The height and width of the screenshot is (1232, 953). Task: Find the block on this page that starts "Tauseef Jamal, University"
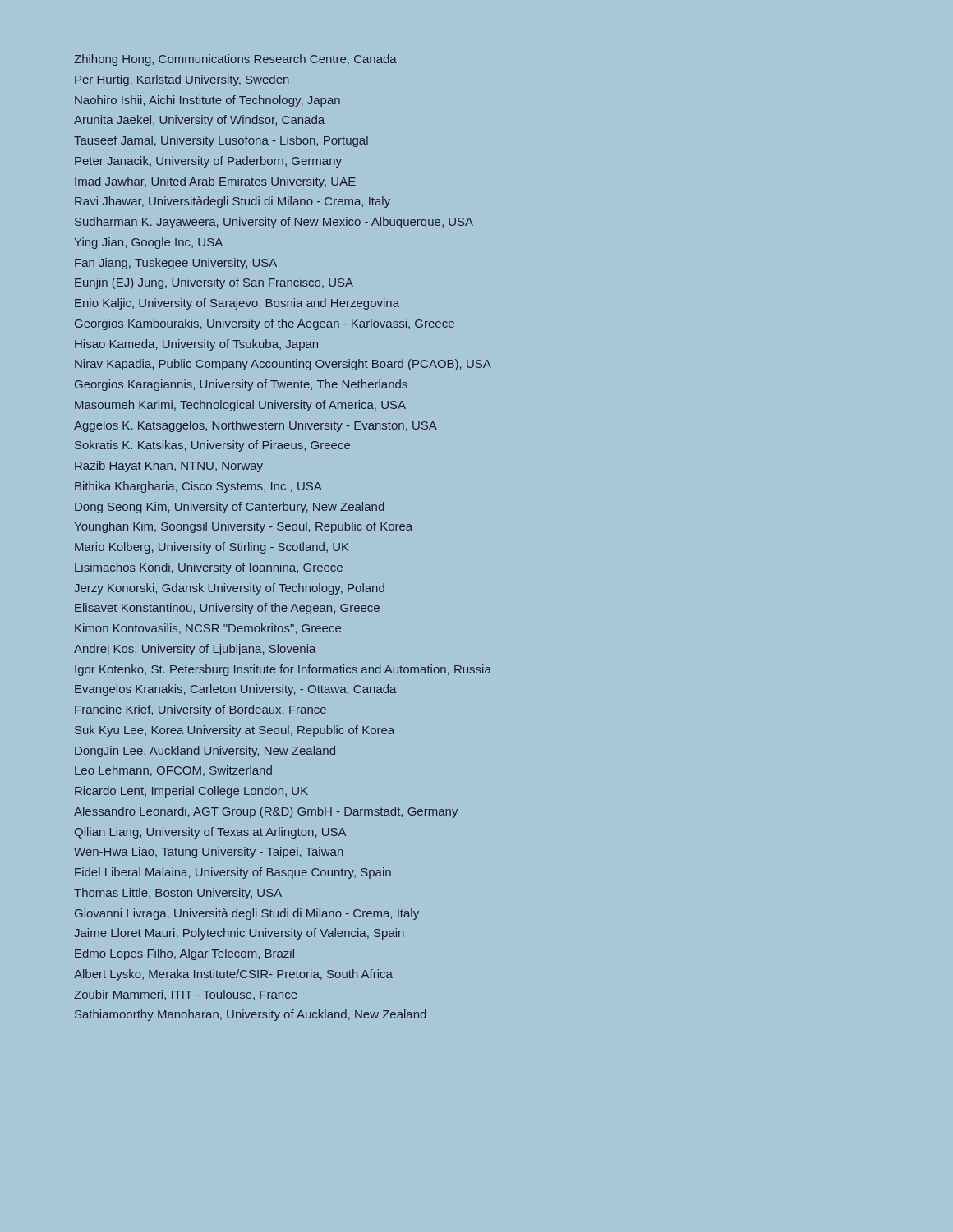click(221, 140)
